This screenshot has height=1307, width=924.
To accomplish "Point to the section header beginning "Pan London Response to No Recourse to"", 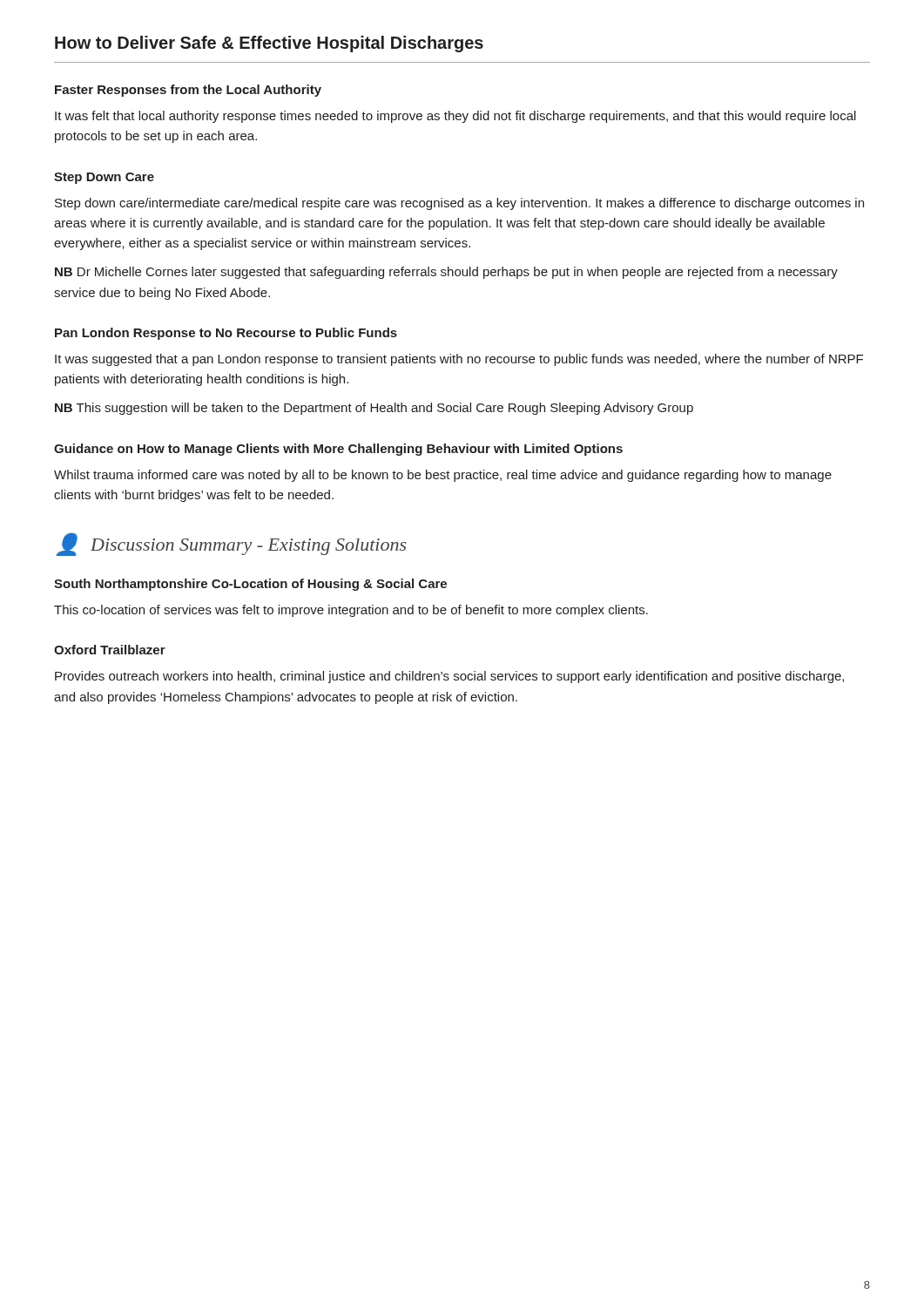I will click(x=226, y=332).
